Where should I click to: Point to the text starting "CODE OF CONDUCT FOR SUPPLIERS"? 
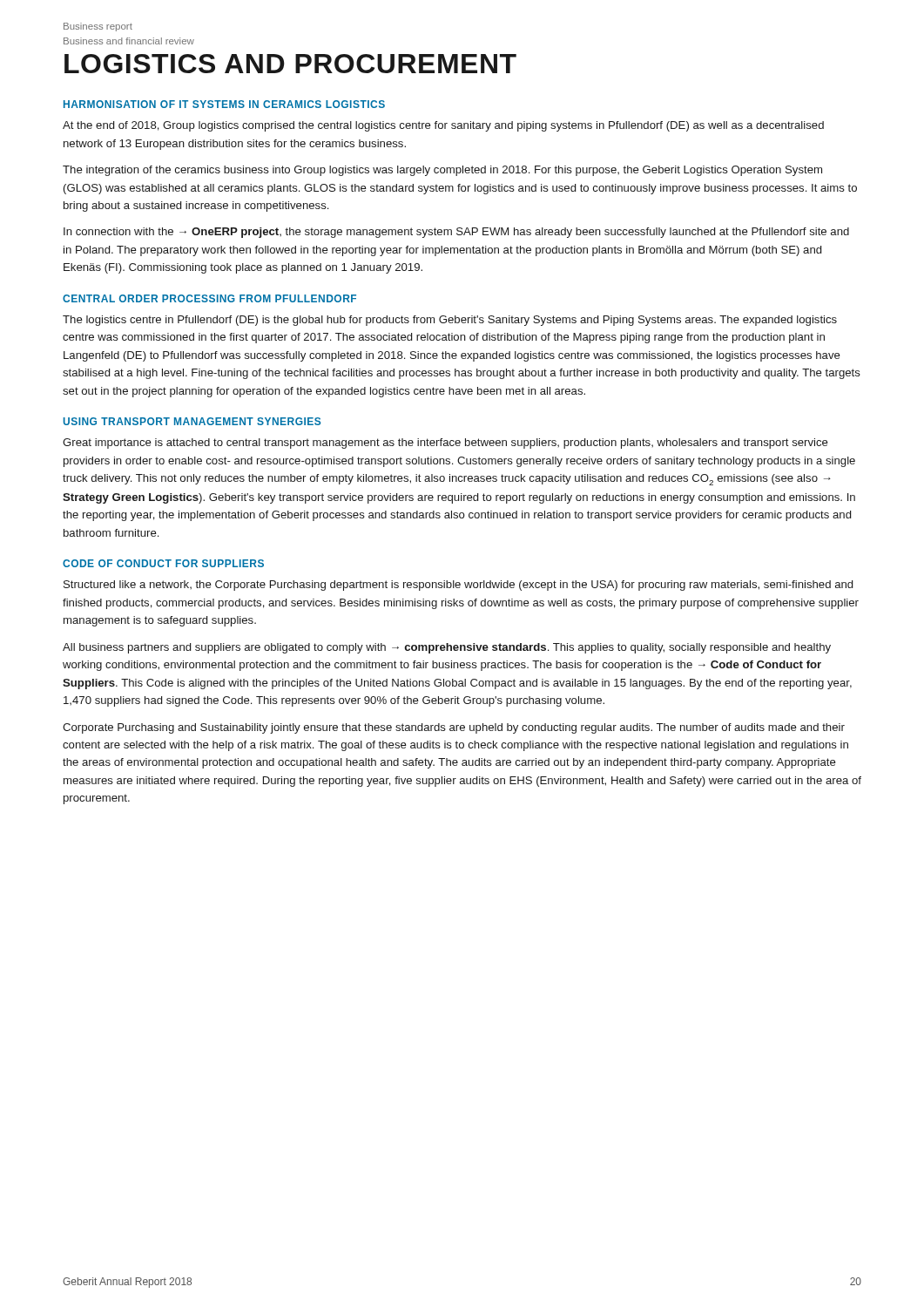[x=164, y=564]
